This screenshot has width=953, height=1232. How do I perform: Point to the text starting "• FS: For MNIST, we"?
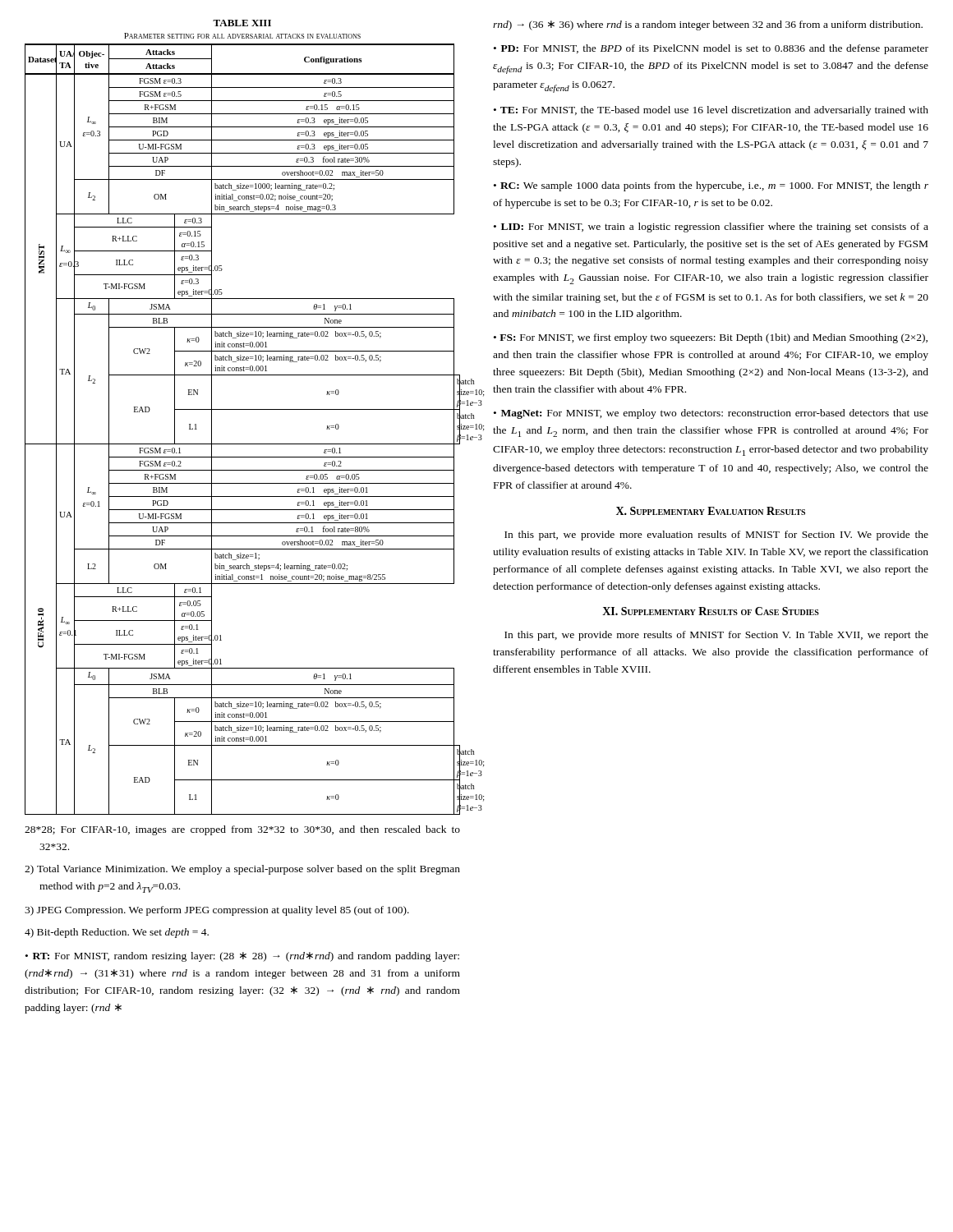(711, 363)
